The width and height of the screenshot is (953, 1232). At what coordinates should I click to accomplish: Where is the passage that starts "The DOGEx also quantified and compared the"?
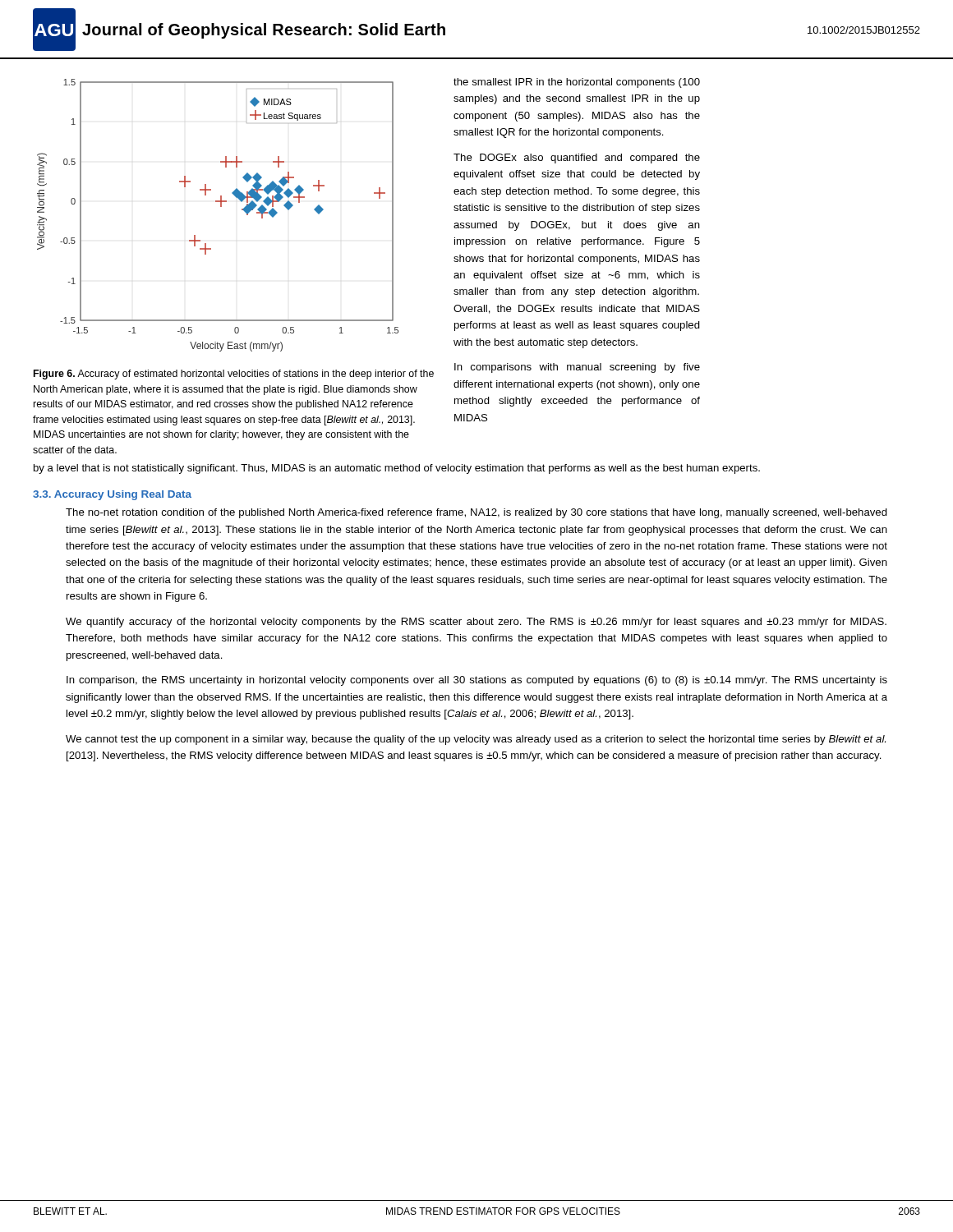577,249
